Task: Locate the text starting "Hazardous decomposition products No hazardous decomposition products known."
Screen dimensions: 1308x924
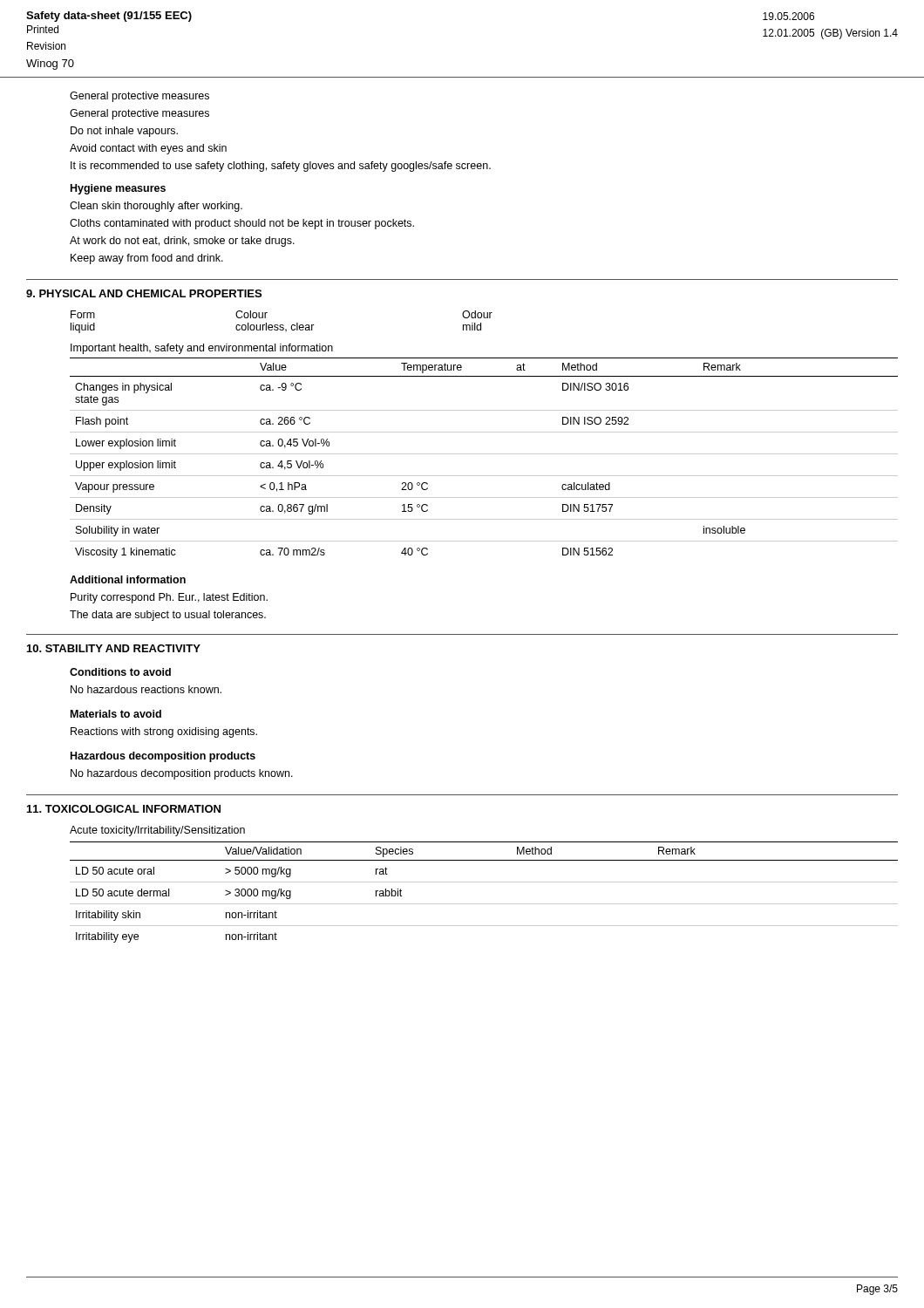Action: (x=182, y=765)
